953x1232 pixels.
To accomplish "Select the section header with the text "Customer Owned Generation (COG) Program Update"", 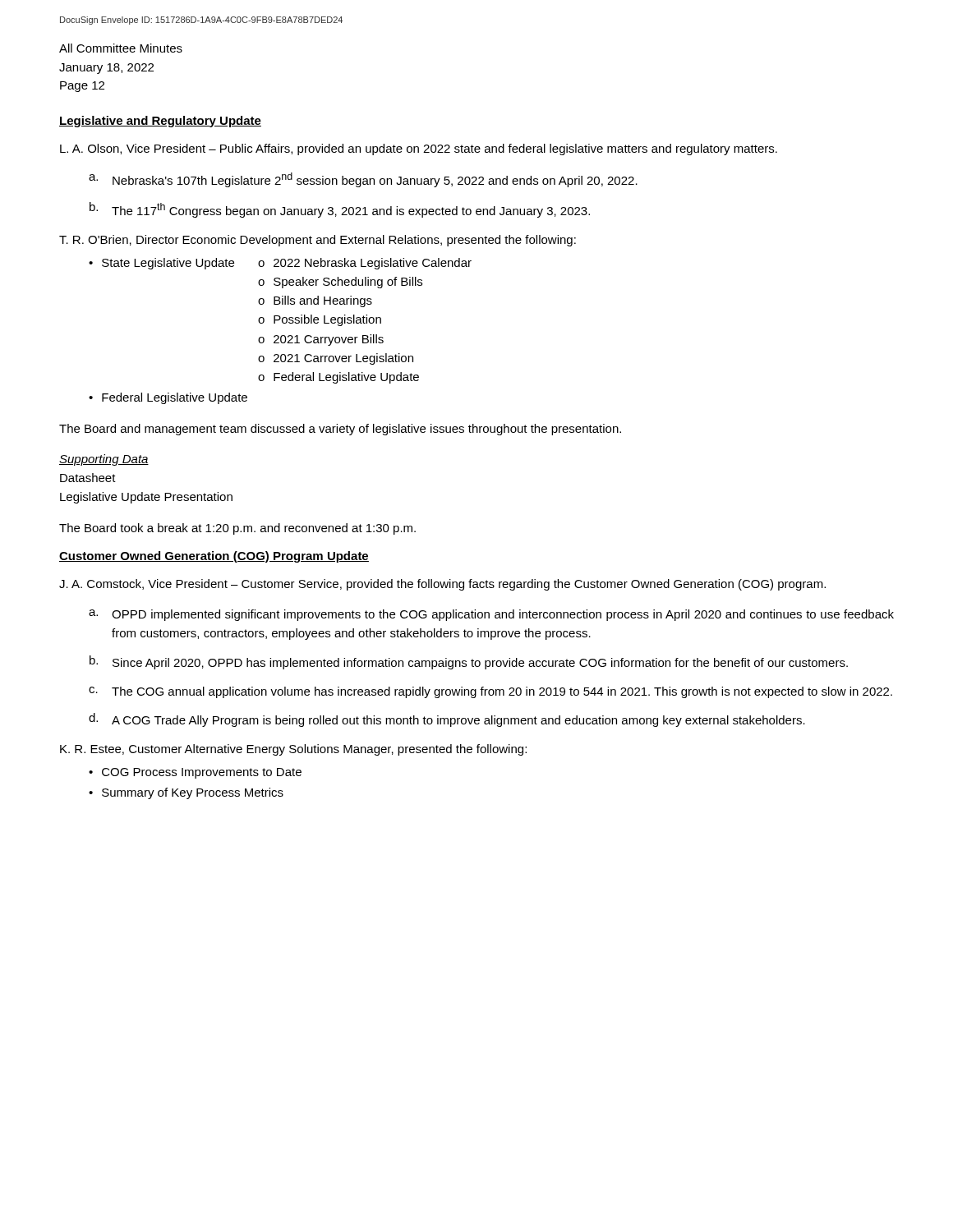I will 214,555.
